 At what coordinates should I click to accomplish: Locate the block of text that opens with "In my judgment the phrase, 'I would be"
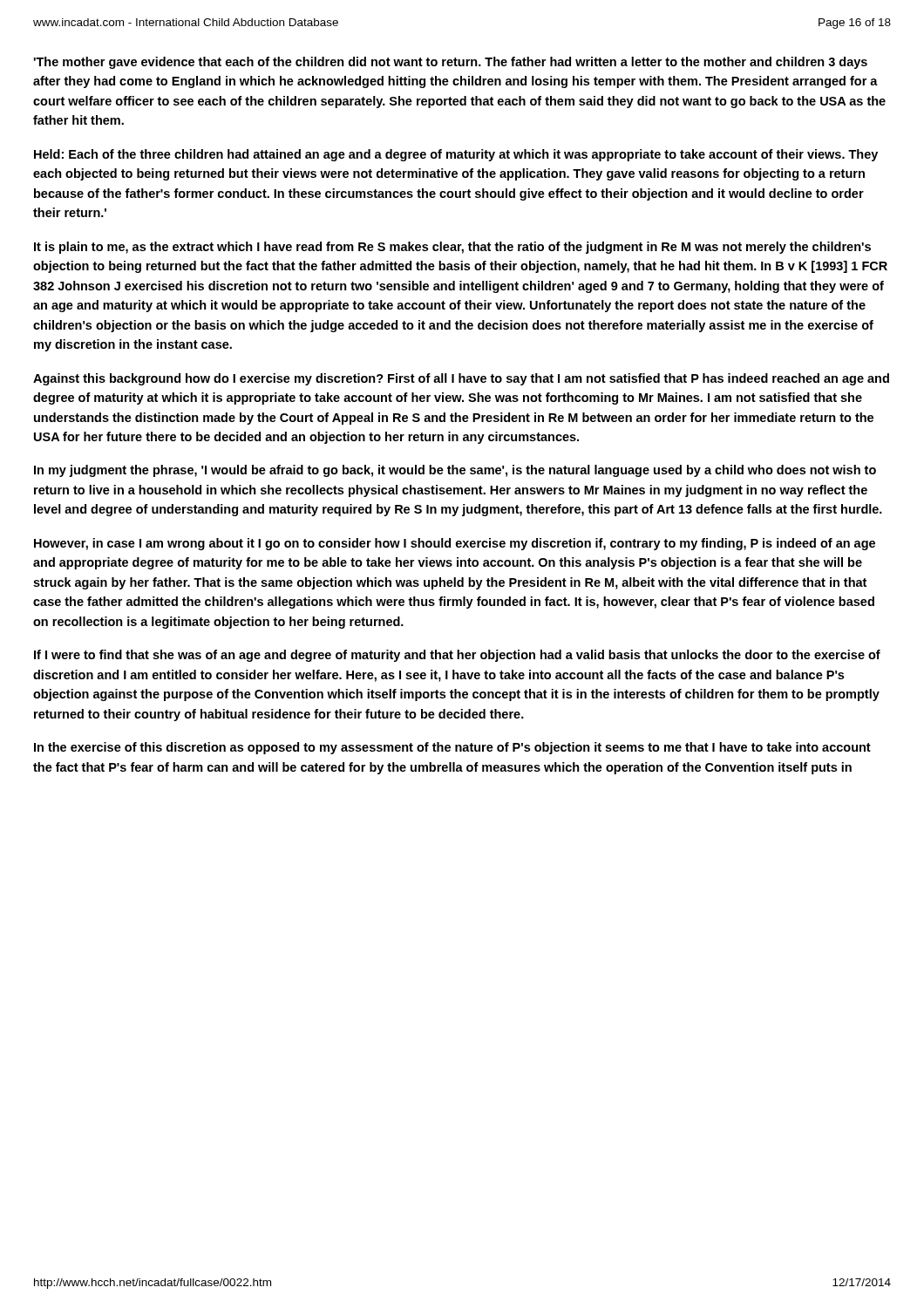(x=458, y=490)
